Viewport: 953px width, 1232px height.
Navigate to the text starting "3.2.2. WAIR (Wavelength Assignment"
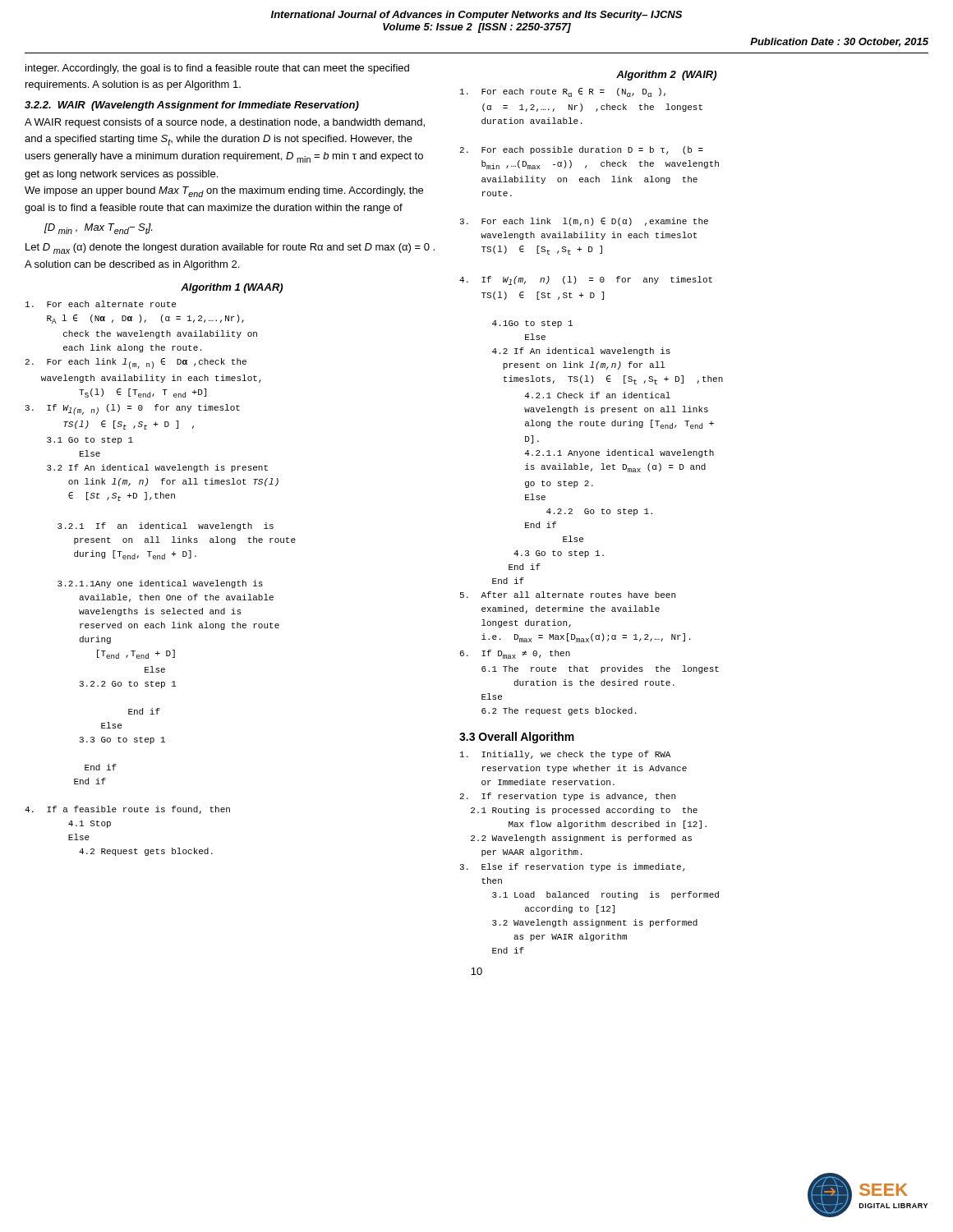click(x=192, y=105)
